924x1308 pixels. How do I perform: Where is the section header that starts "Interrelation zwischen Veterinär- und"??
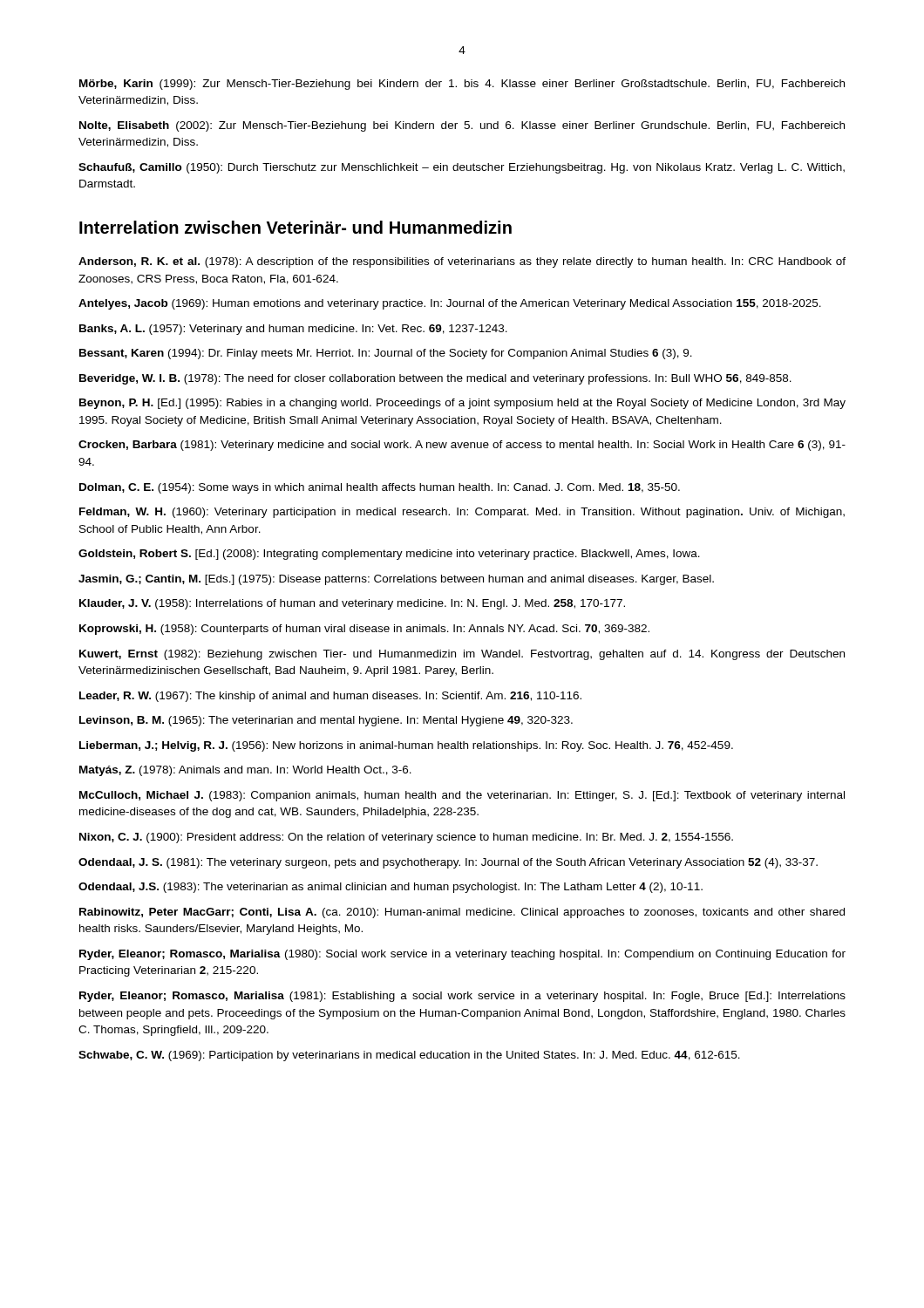click(295, 228)
